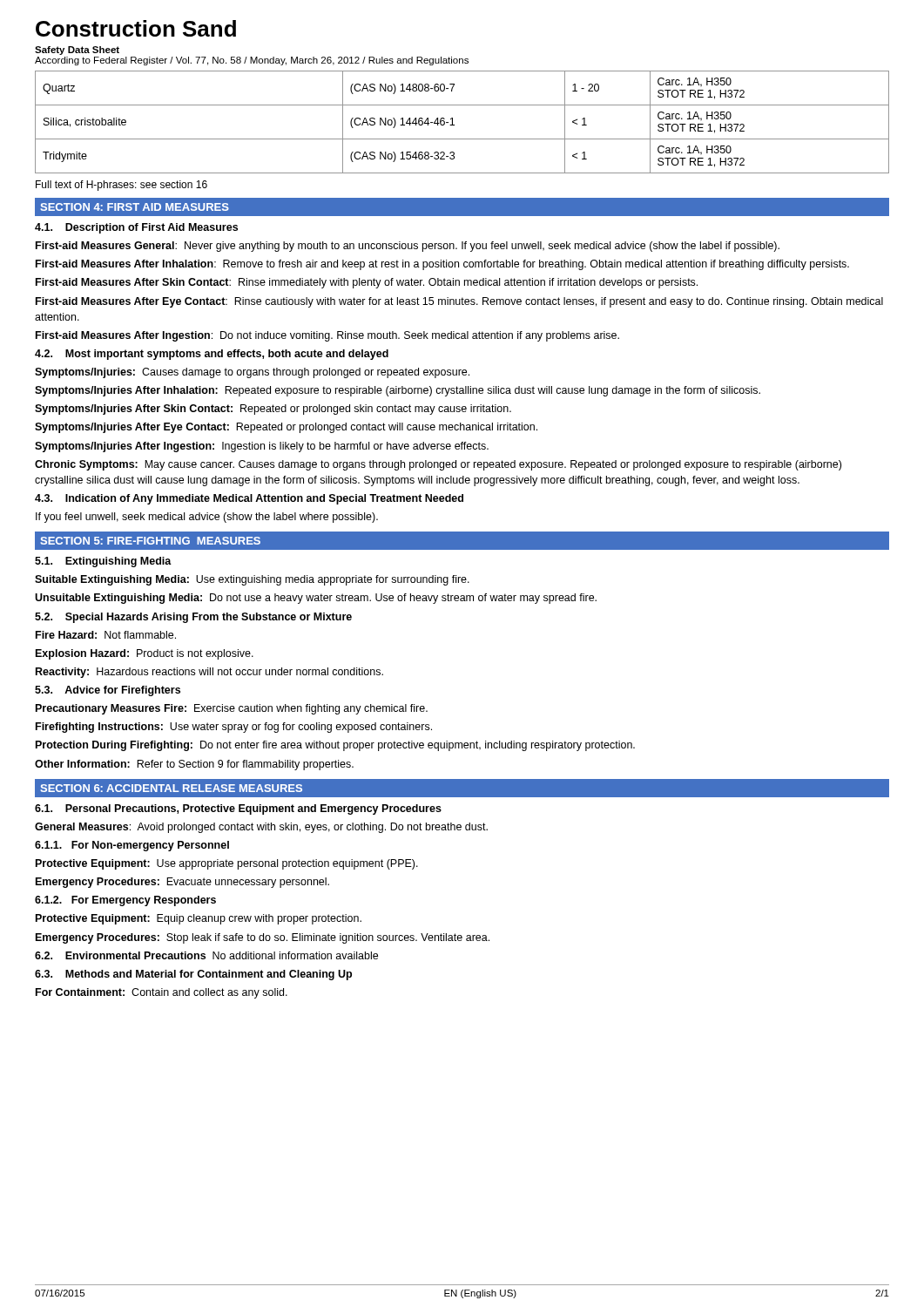
Task: Click on the text block containing "3. Advice for Firefighters"
Action: [108, 691]
